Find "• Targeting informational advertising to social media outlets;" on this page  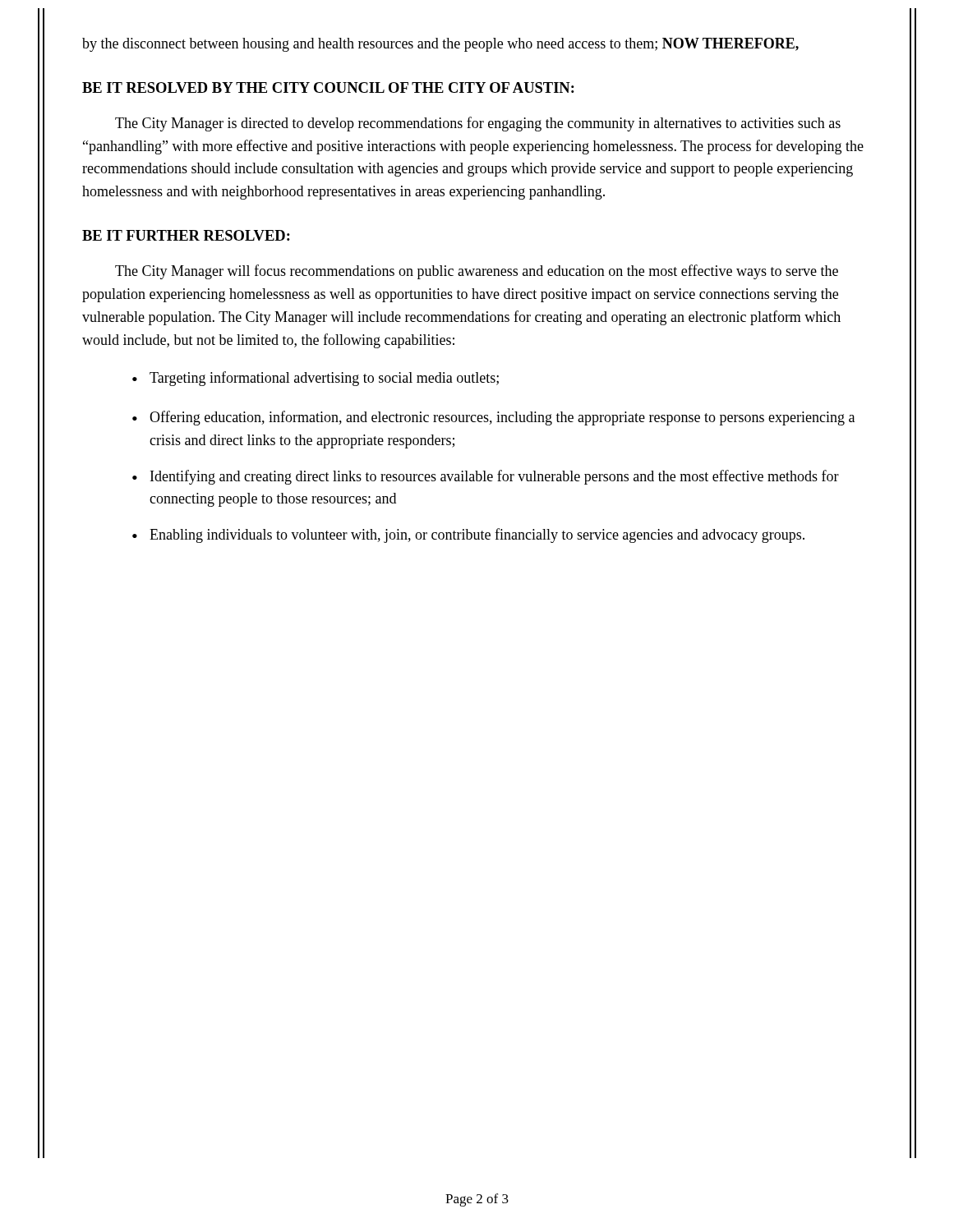pyautogui.click(x=502, y=380)
